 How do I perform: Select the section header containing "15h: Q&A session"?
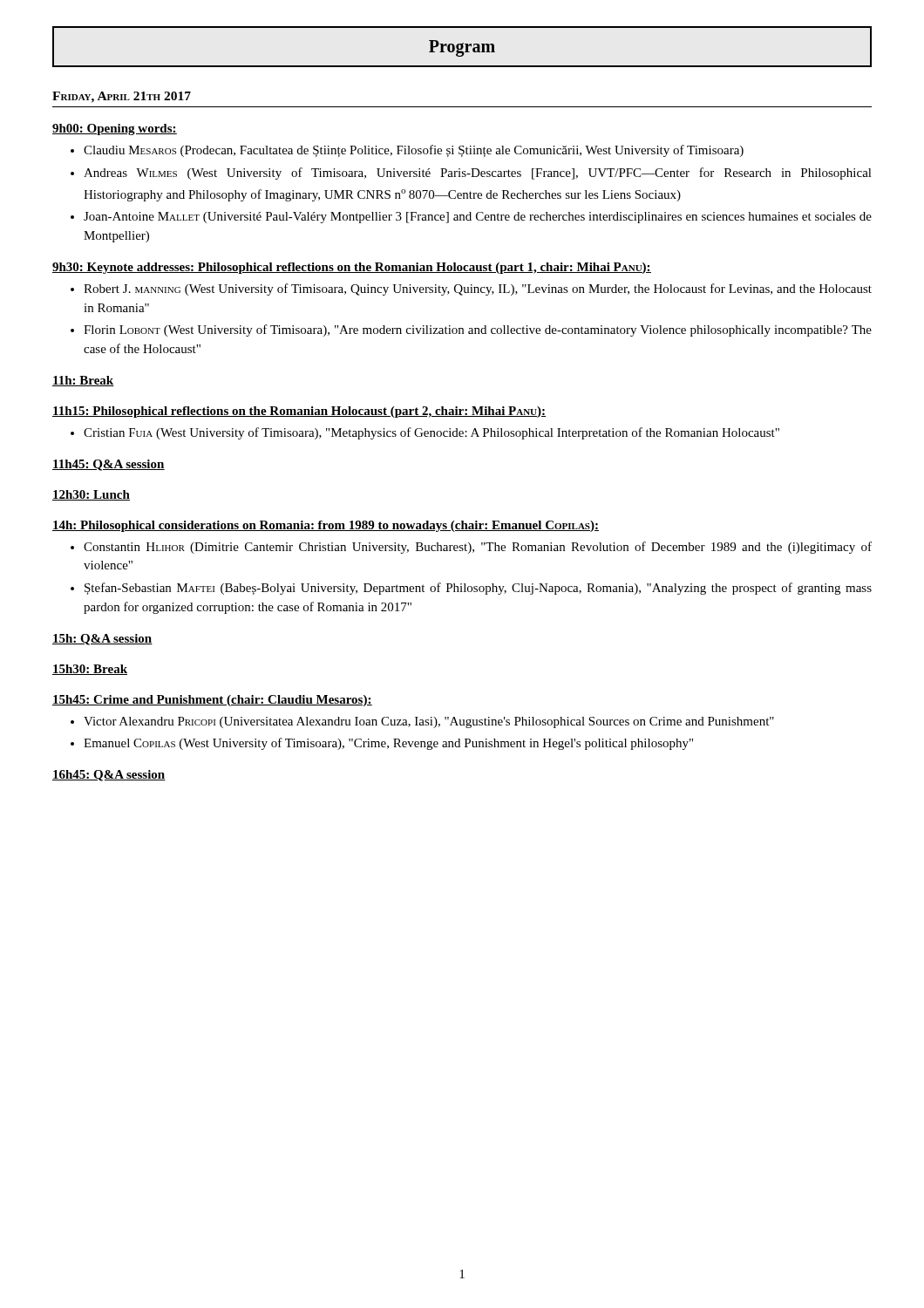pyautogui.click(x=102, y=638)
